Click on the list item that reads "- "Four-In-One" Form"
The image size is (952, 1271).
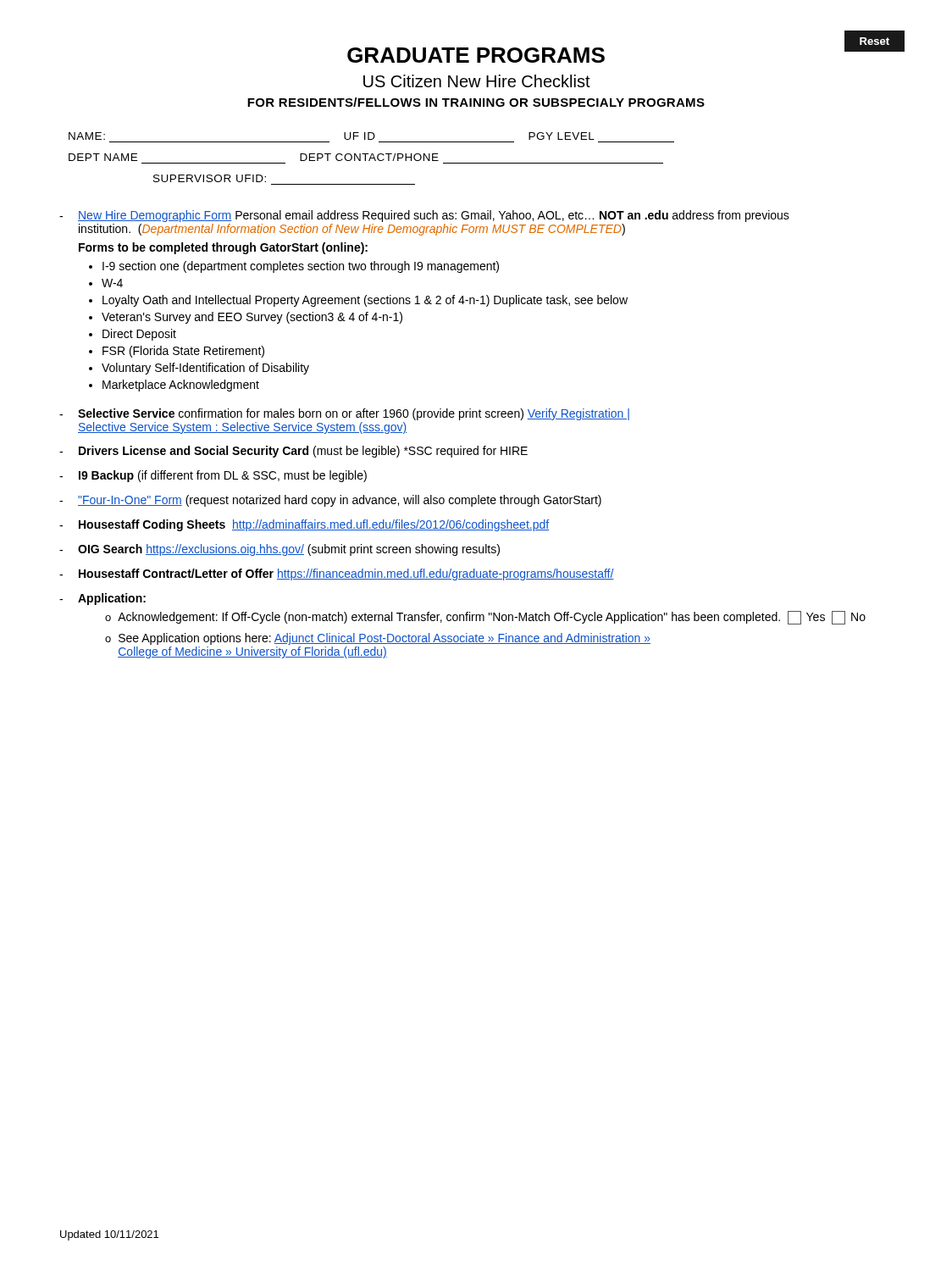[x=476, y=500]
